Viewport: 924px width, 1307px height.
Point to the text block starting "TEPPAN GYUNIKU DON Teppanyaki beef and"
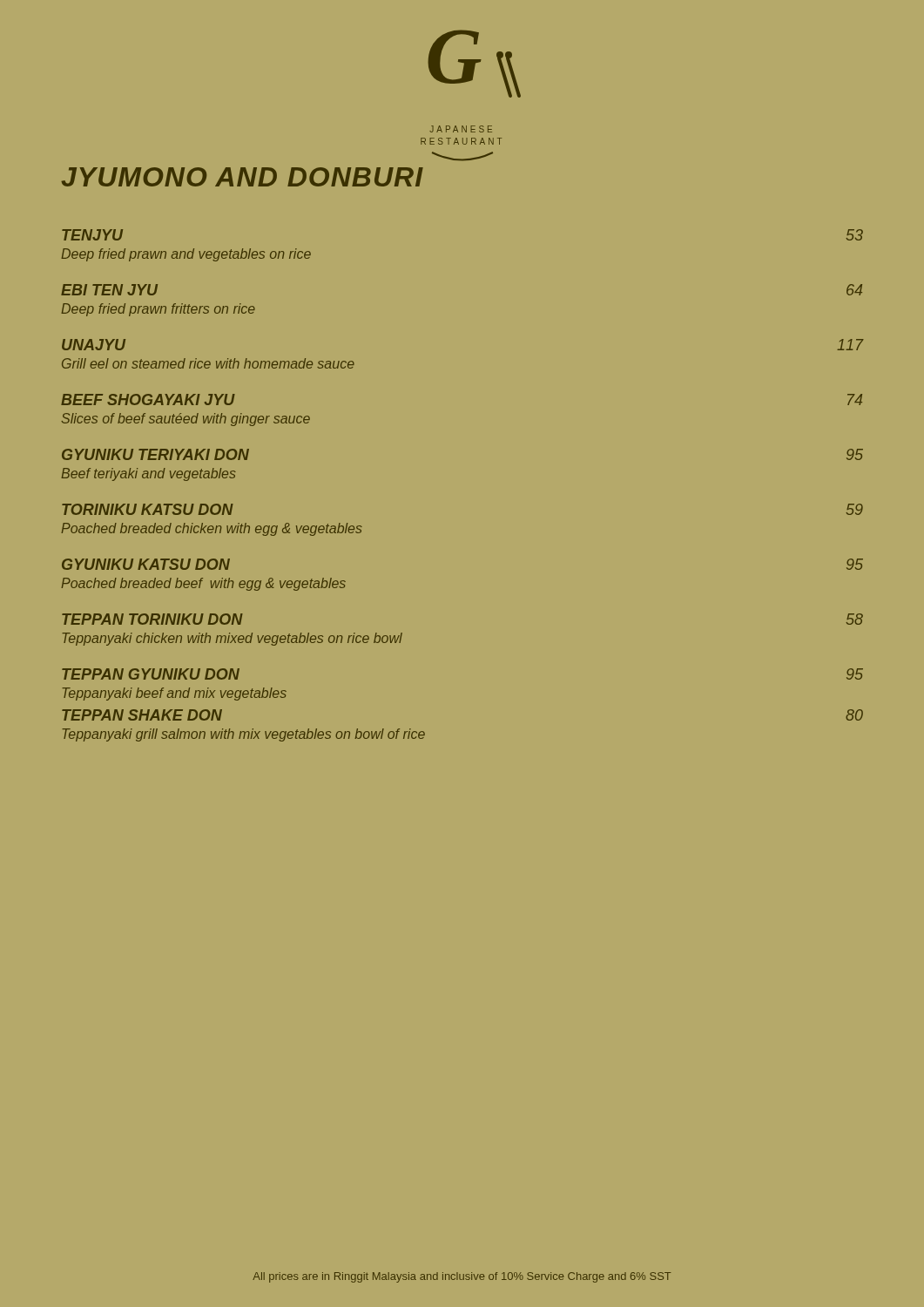tap(165, 674)
